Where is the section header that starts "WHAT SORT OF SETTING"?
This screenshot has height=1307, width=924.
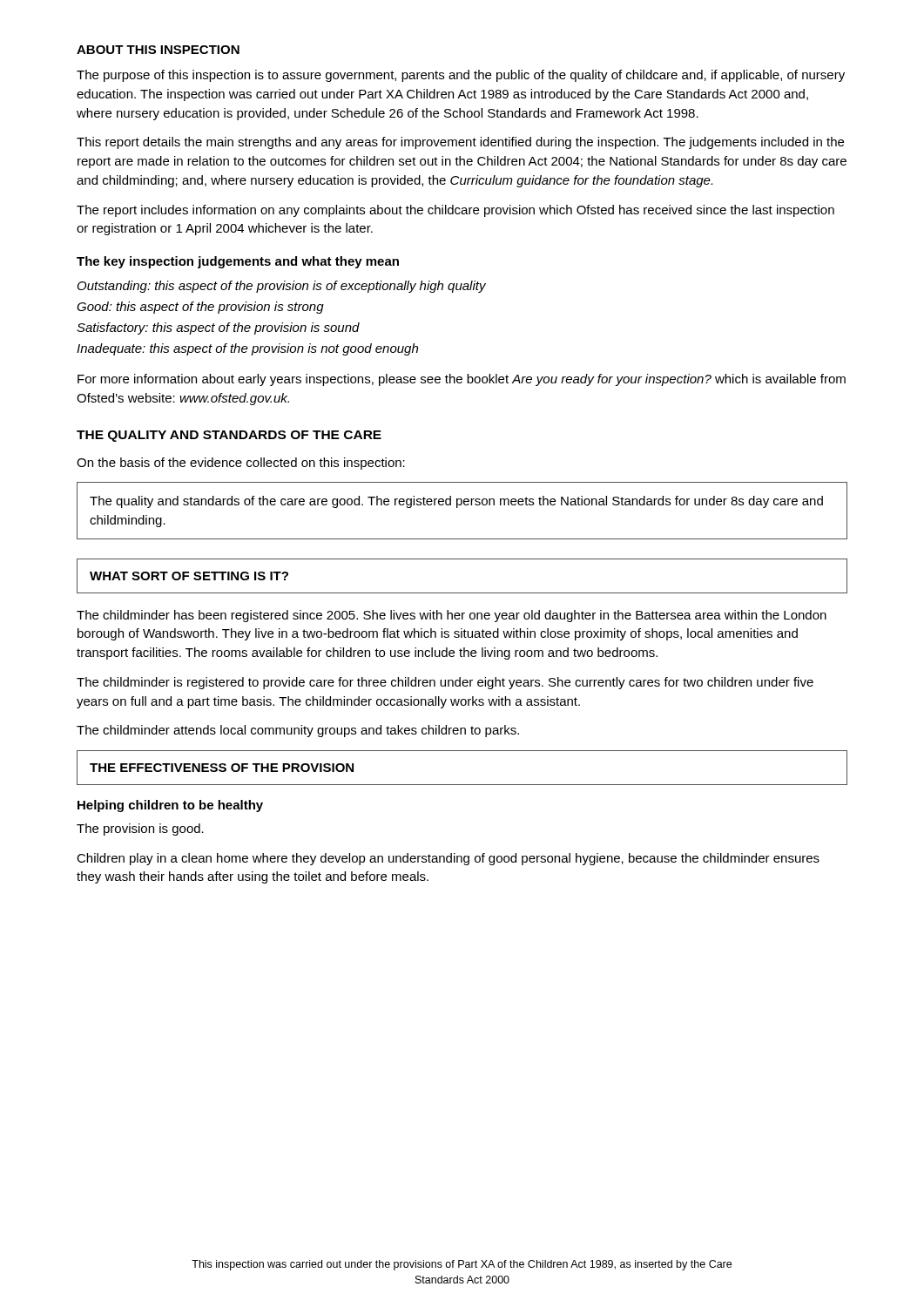click(189, 575)
